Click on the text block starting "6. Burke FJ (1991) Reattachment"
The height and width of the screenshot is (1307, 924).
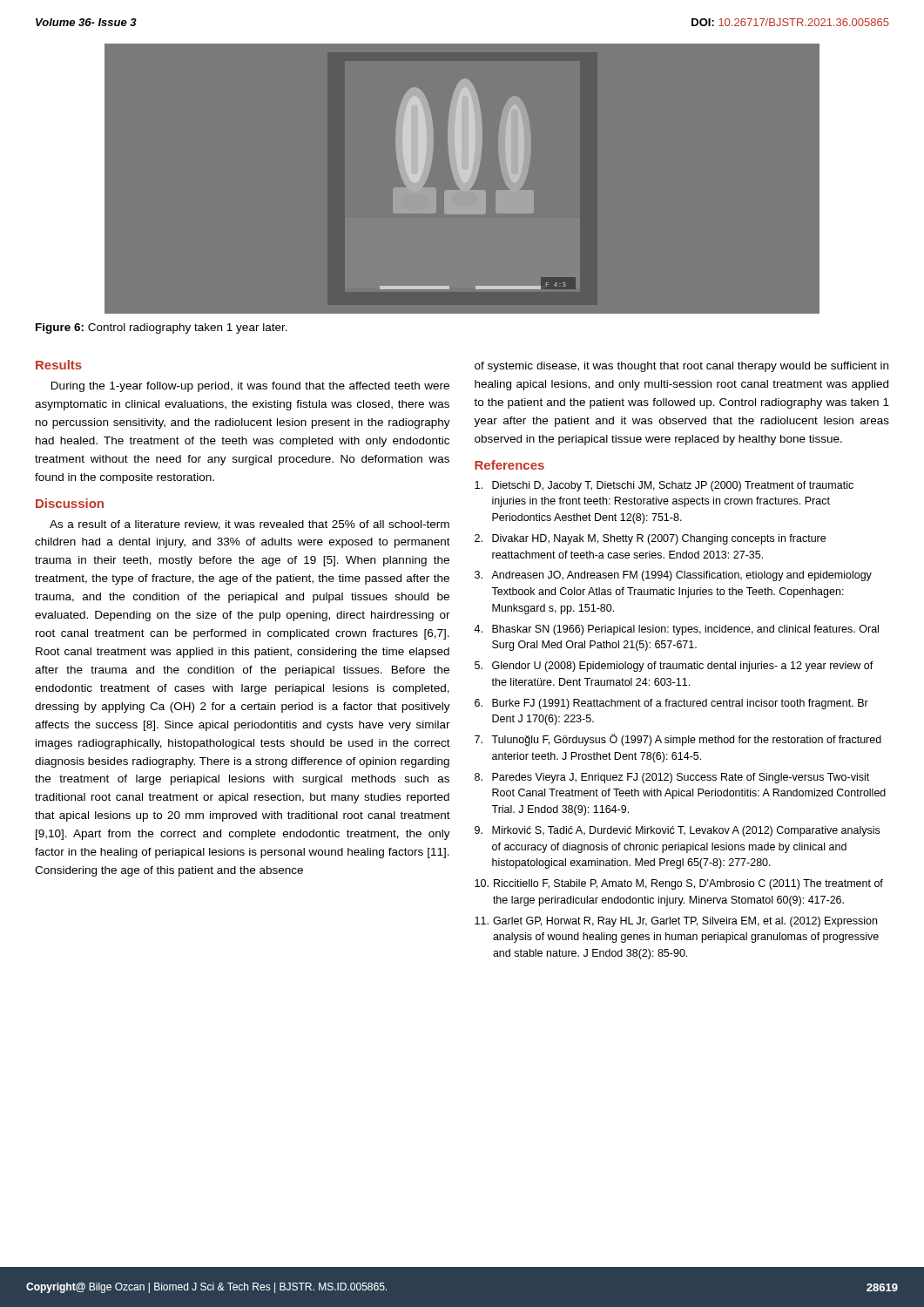682,711
